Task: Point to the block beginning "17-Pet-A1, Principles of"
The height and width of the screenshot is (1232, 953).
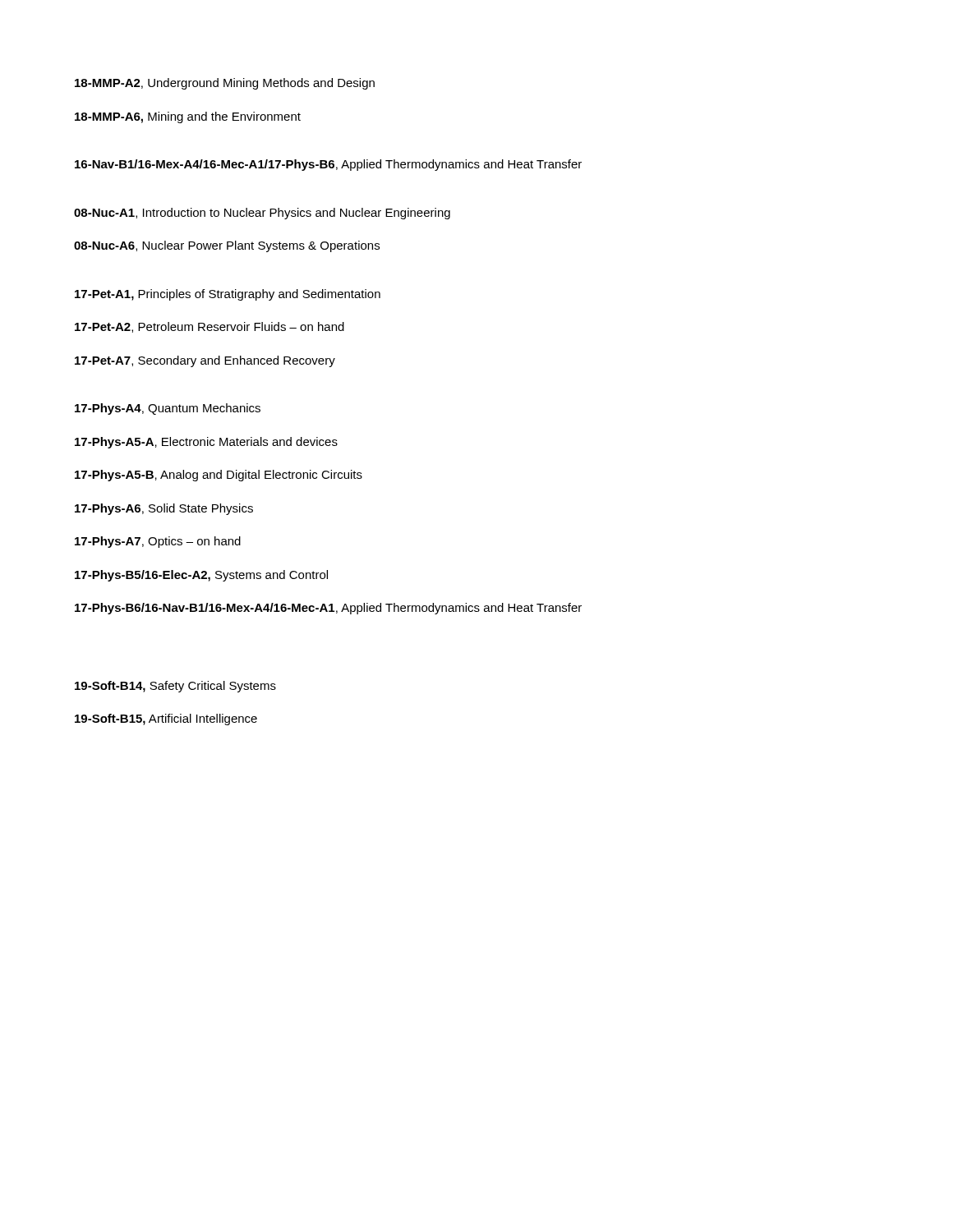Action: click(x=227, y=293)
